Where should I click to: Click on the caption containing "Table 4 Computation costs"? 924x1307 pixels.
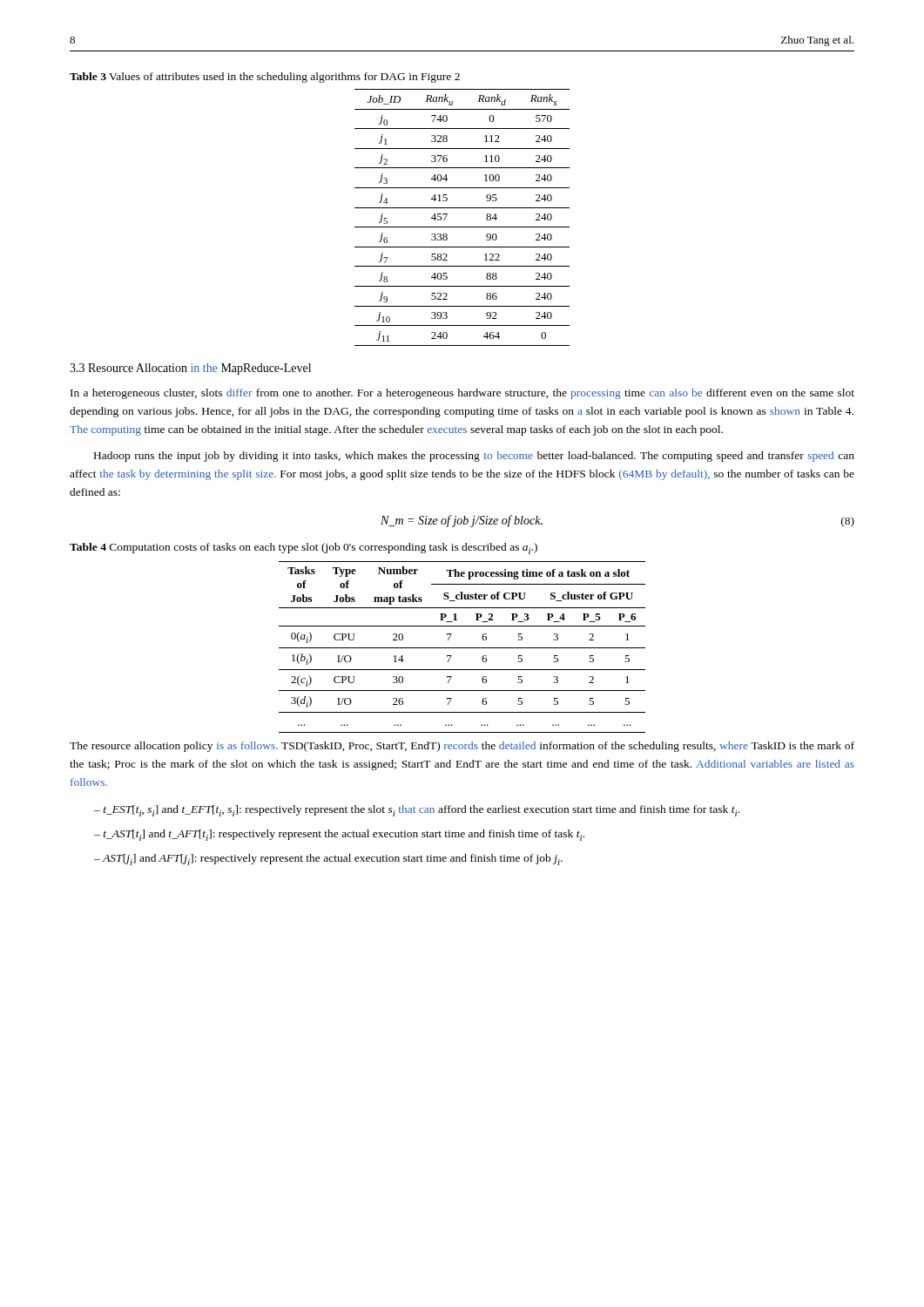pos(304,548)
